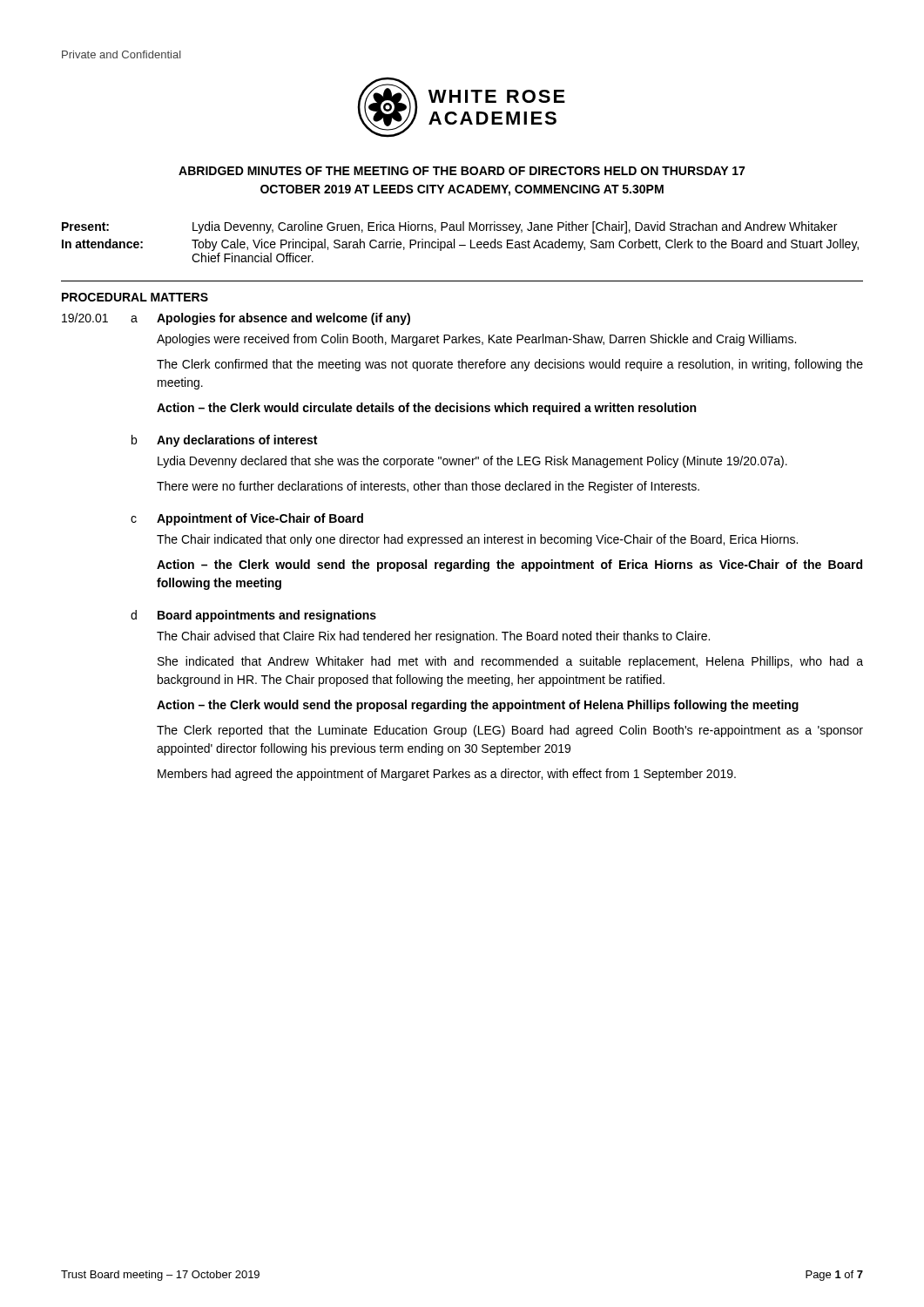Navigate to the text starting "ABRIDGED MINUTES OF THE MEETING OF THE BOARD"
924x1307 pixels.
[x=462, y=180]
